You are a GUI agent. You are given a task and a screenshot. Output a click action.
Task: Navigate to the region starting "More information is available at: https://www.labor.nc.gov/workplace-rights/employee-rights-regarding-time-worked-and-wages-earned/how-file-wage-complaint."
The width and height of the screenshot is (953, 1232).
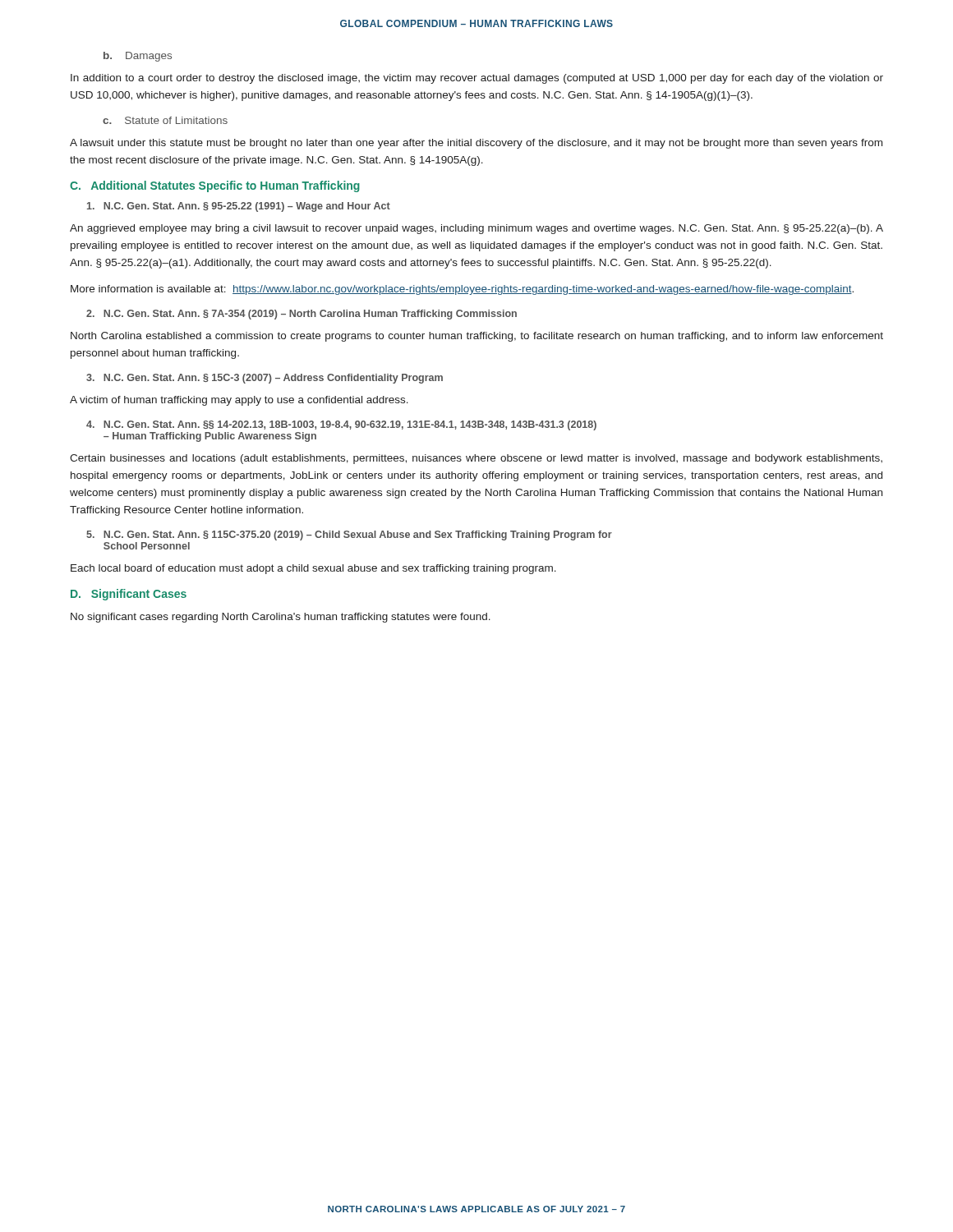462,289
